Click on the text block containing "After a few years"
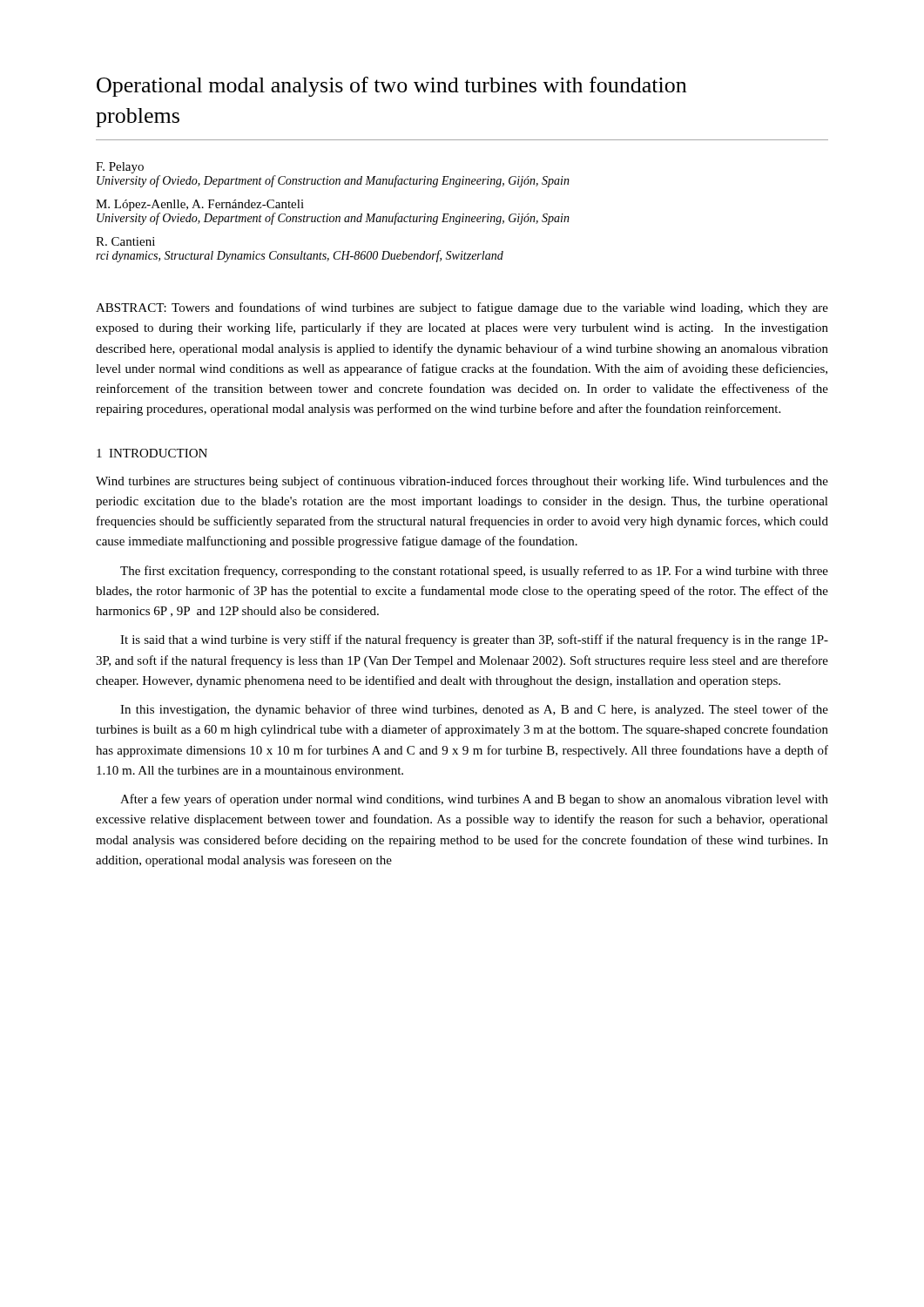This screenshot has height=1307, width=924. 462,830
